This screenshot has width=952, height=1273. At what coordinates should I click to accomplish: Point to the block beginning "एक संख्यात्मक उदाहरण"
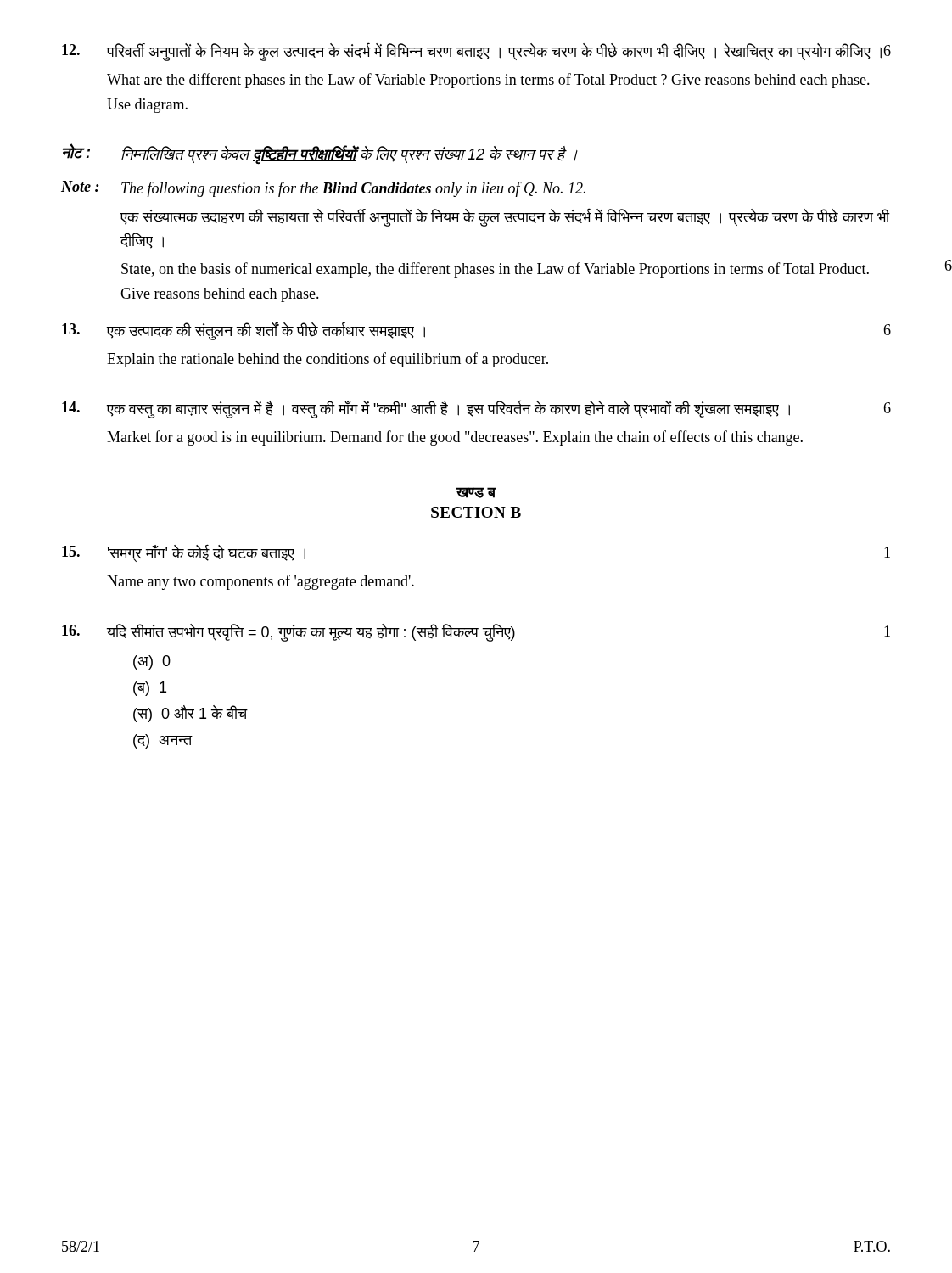pos(506,230)
